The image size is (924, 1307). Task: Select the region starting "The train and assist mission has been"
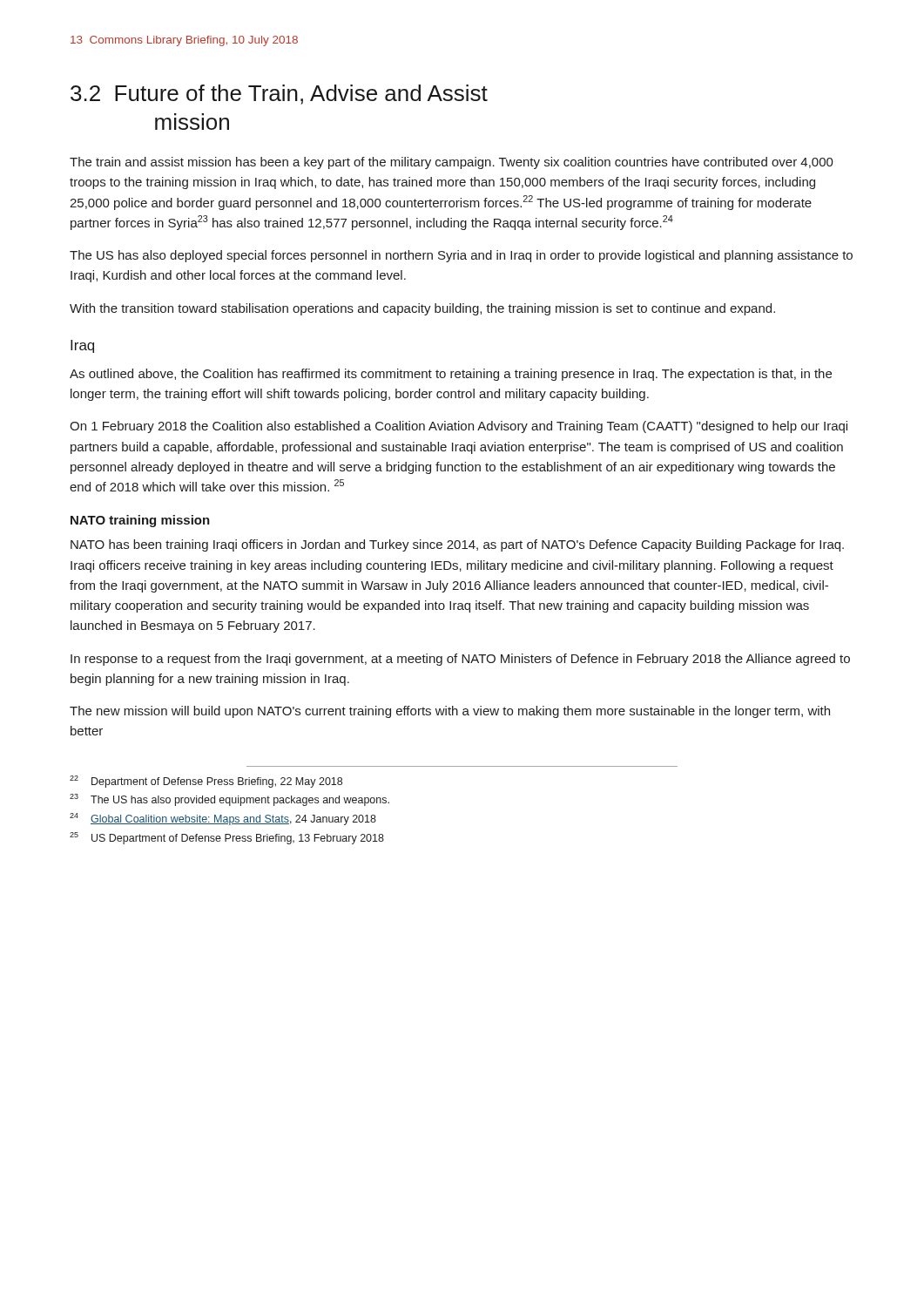pyautogui.click(x=451, y=192)
